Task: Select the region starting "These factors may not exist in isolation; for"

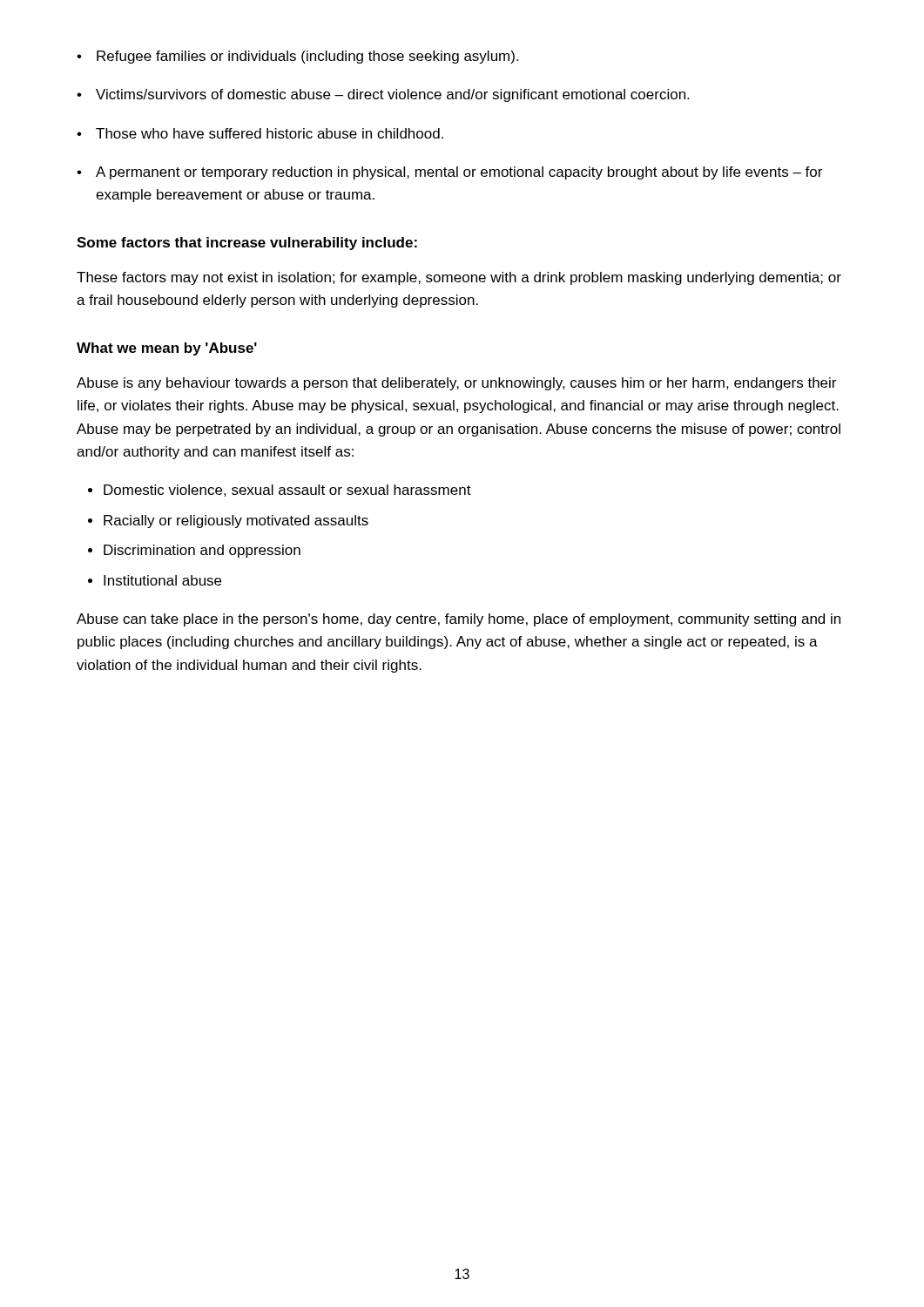Action: [459, 289]
